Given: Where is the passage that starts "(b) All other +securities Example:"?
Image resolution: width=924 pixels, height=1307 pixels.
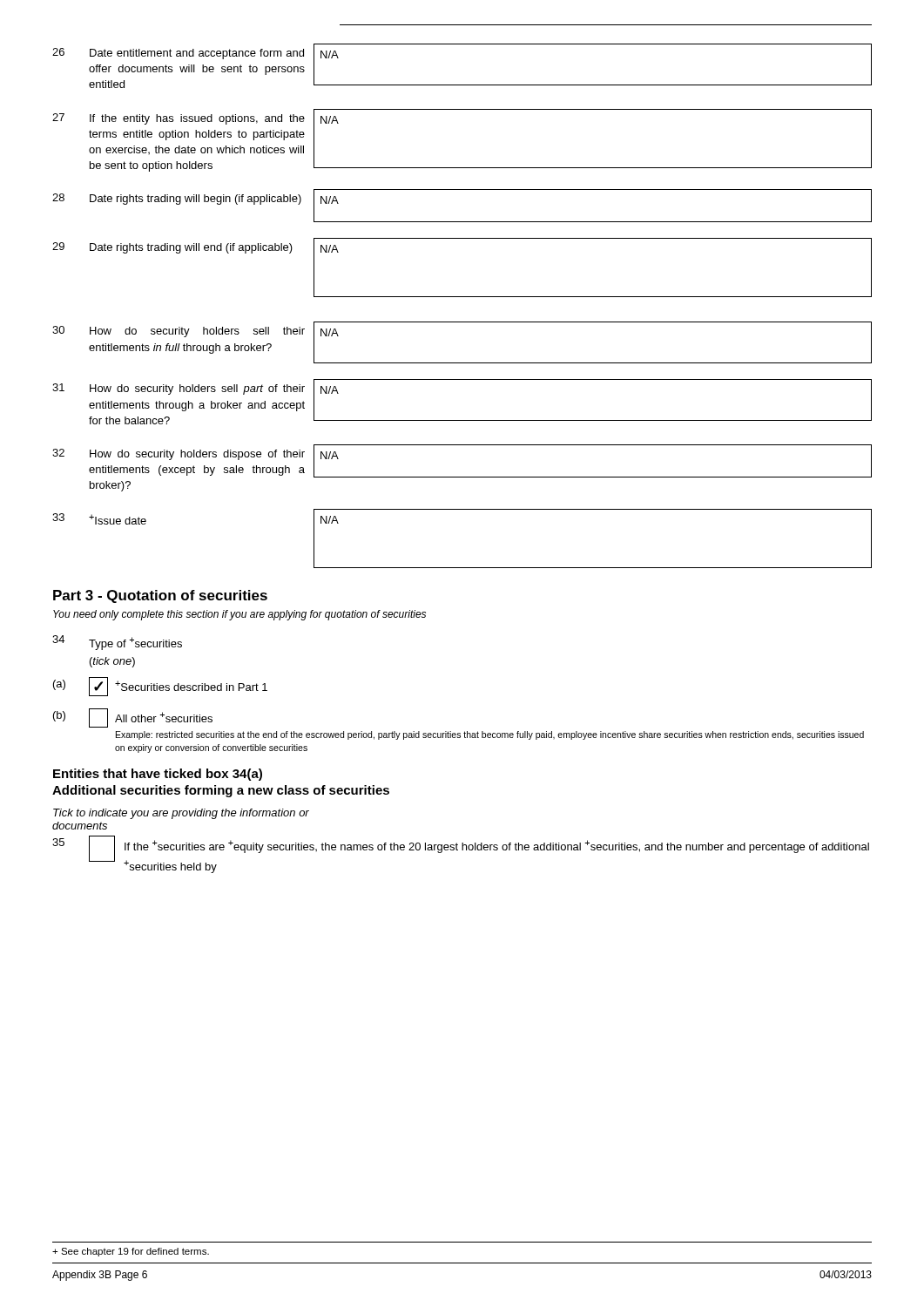Looking at the screenshot, I should tap(462, 731).
